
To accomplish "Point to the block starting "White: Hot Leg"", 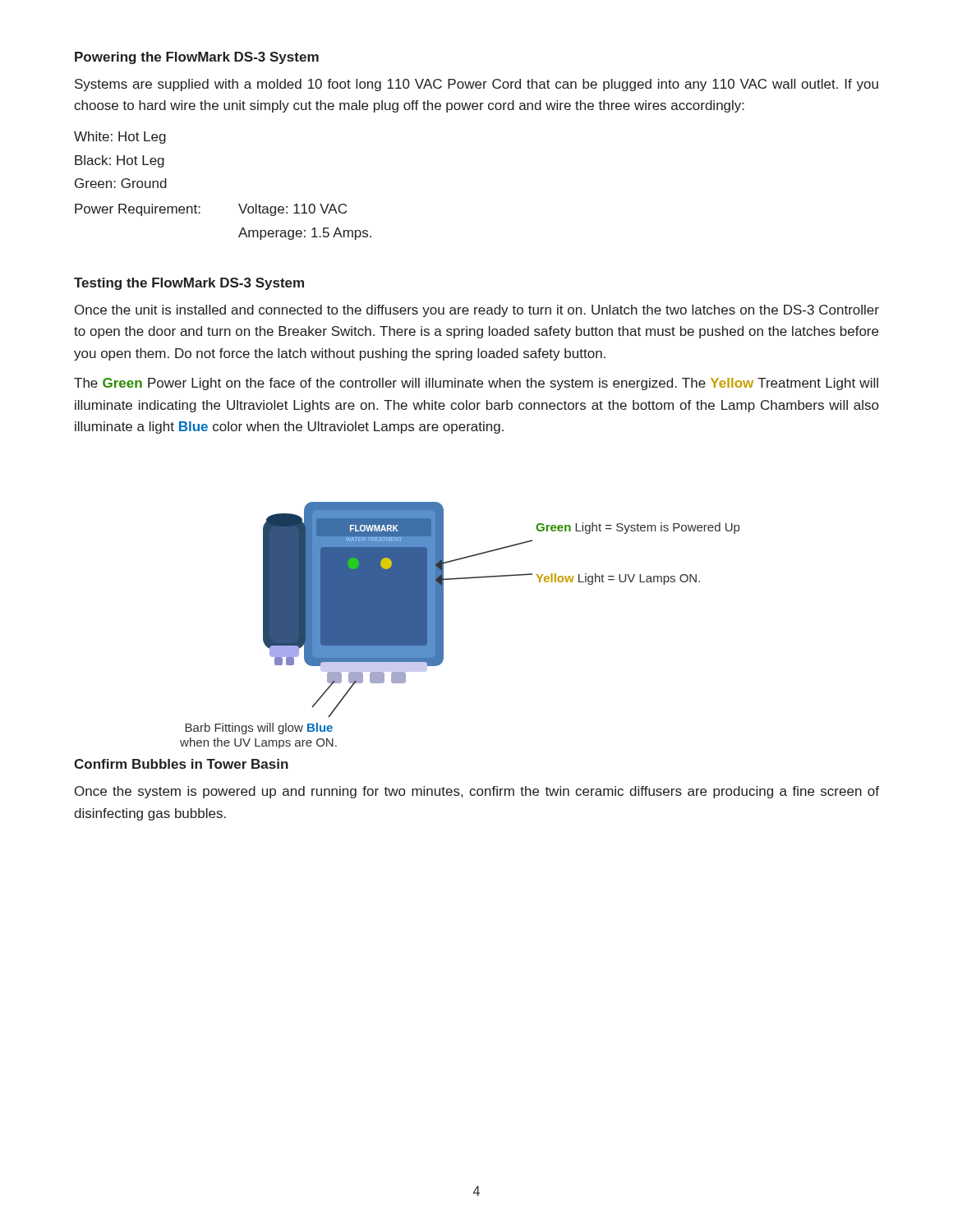I will 120,137.
